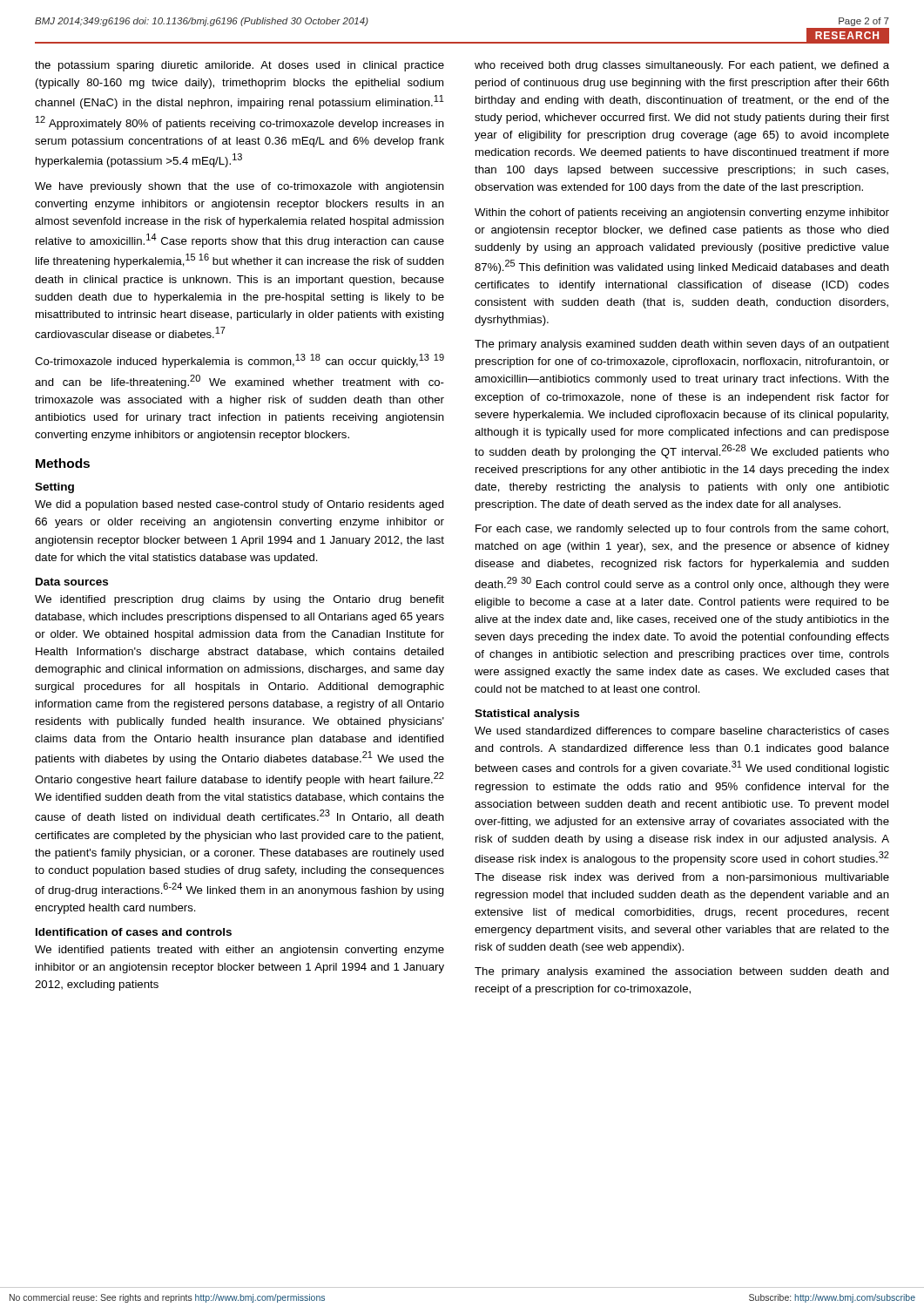Find the text block that reads "We identified patients treated with"

click(x=240, y=967)
